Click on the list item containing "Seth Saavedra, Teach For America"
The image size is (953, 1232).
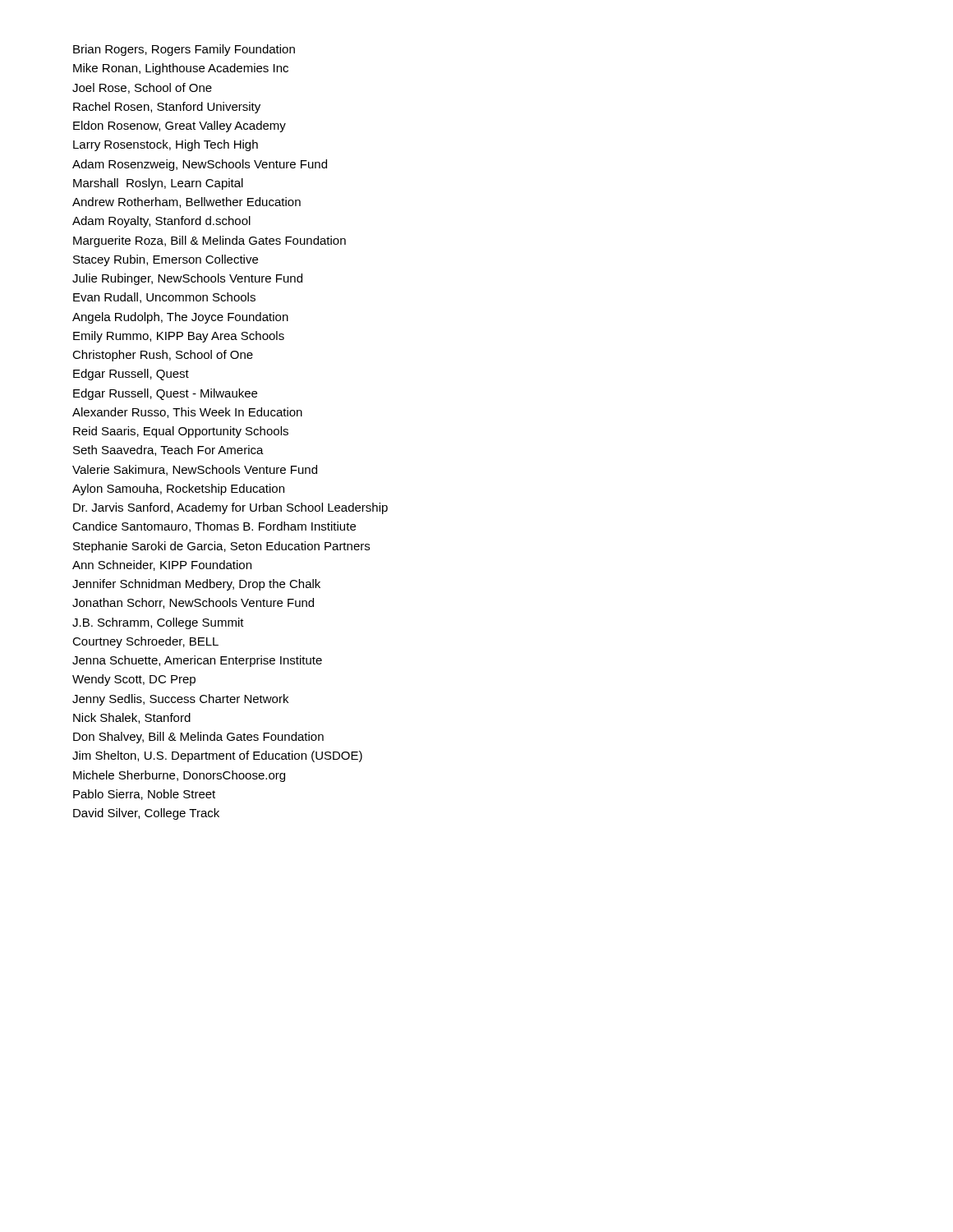tap(168, 451)
